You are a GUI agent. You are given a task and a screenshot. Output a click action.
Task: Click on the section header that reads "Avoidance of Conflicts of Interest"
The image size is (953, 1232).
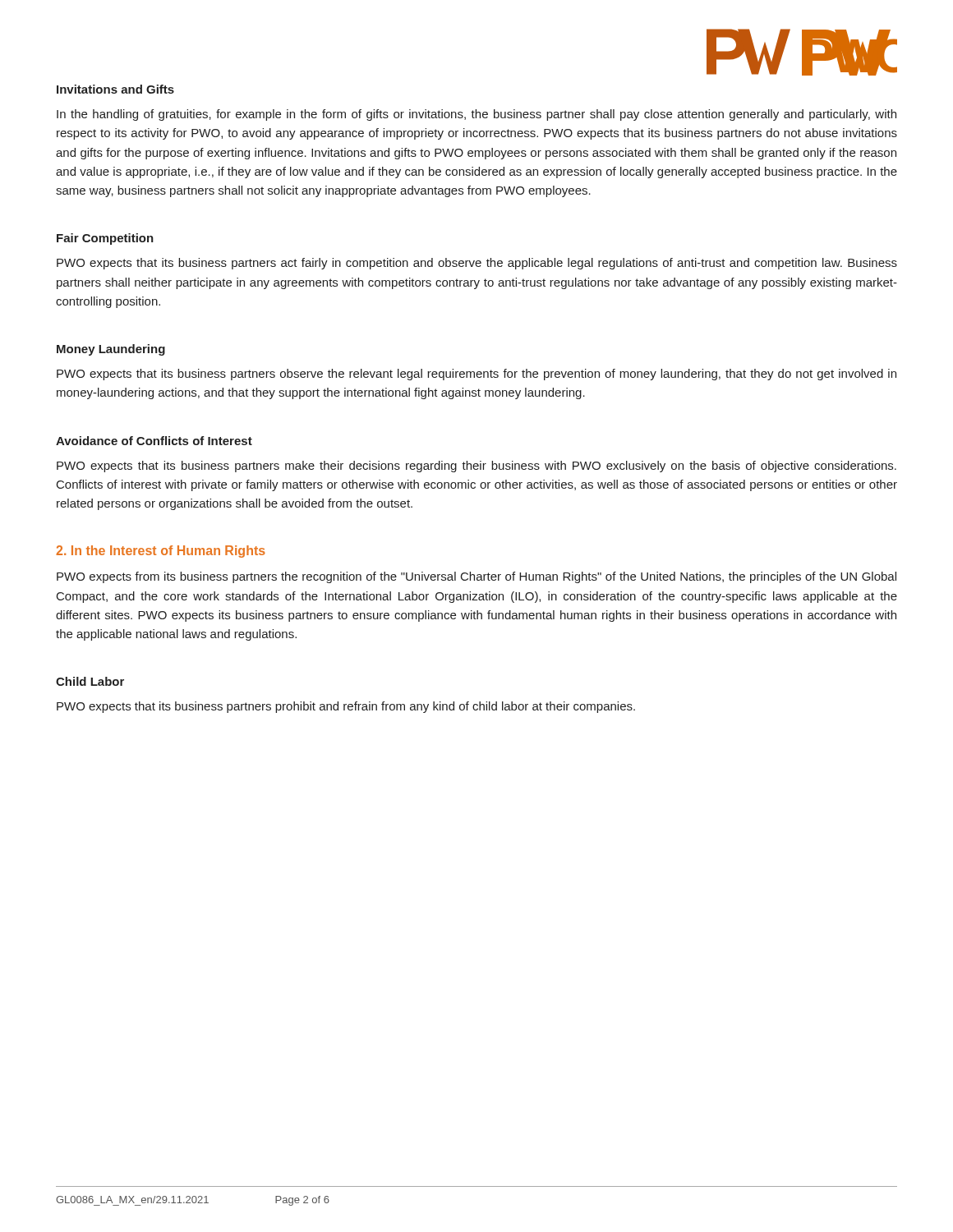(x=154, y=440)
